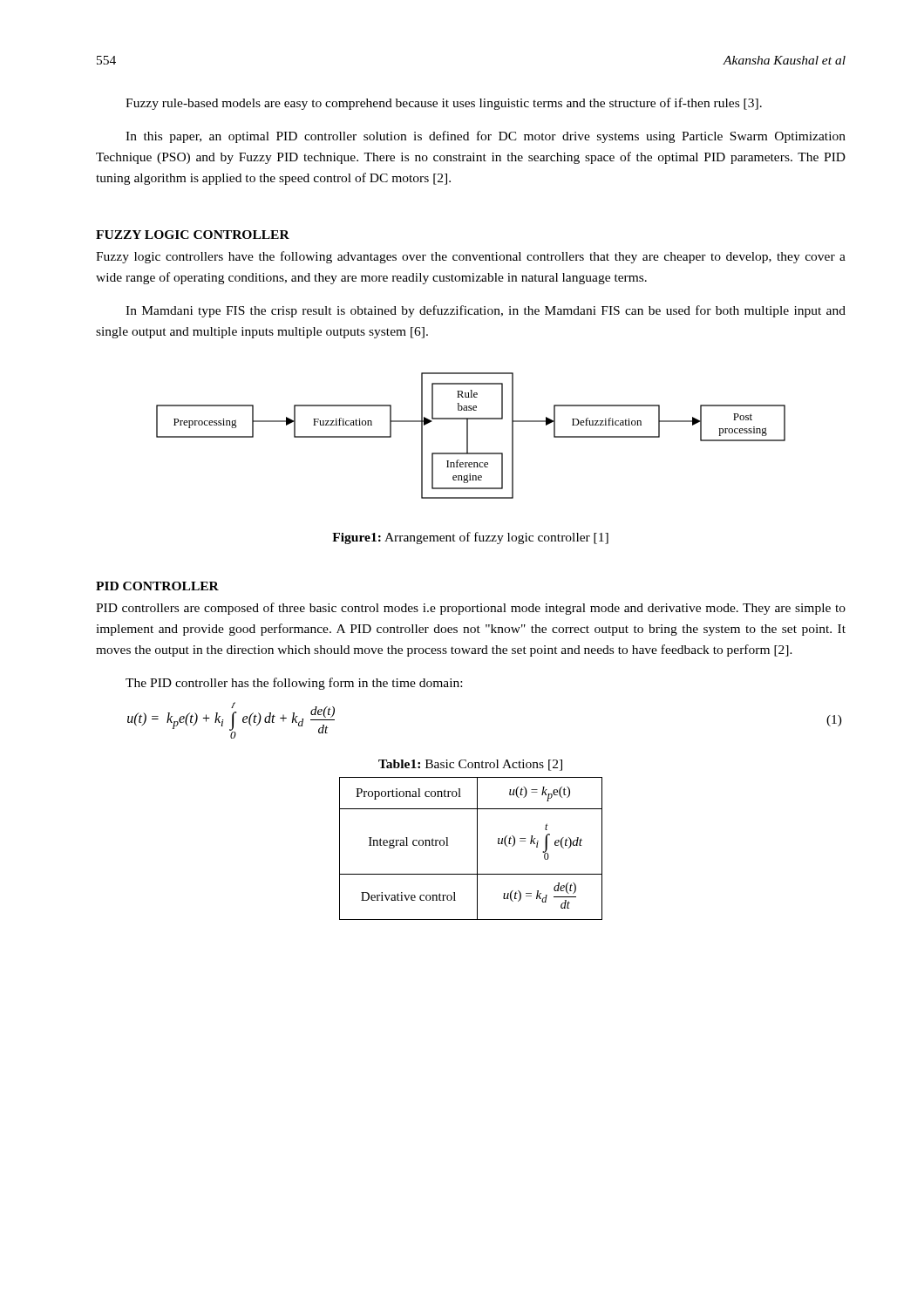
Task: Find the block starting "Figure1: Arrangement of fuzzy logic controller"
Action: [x=471, y=537]
